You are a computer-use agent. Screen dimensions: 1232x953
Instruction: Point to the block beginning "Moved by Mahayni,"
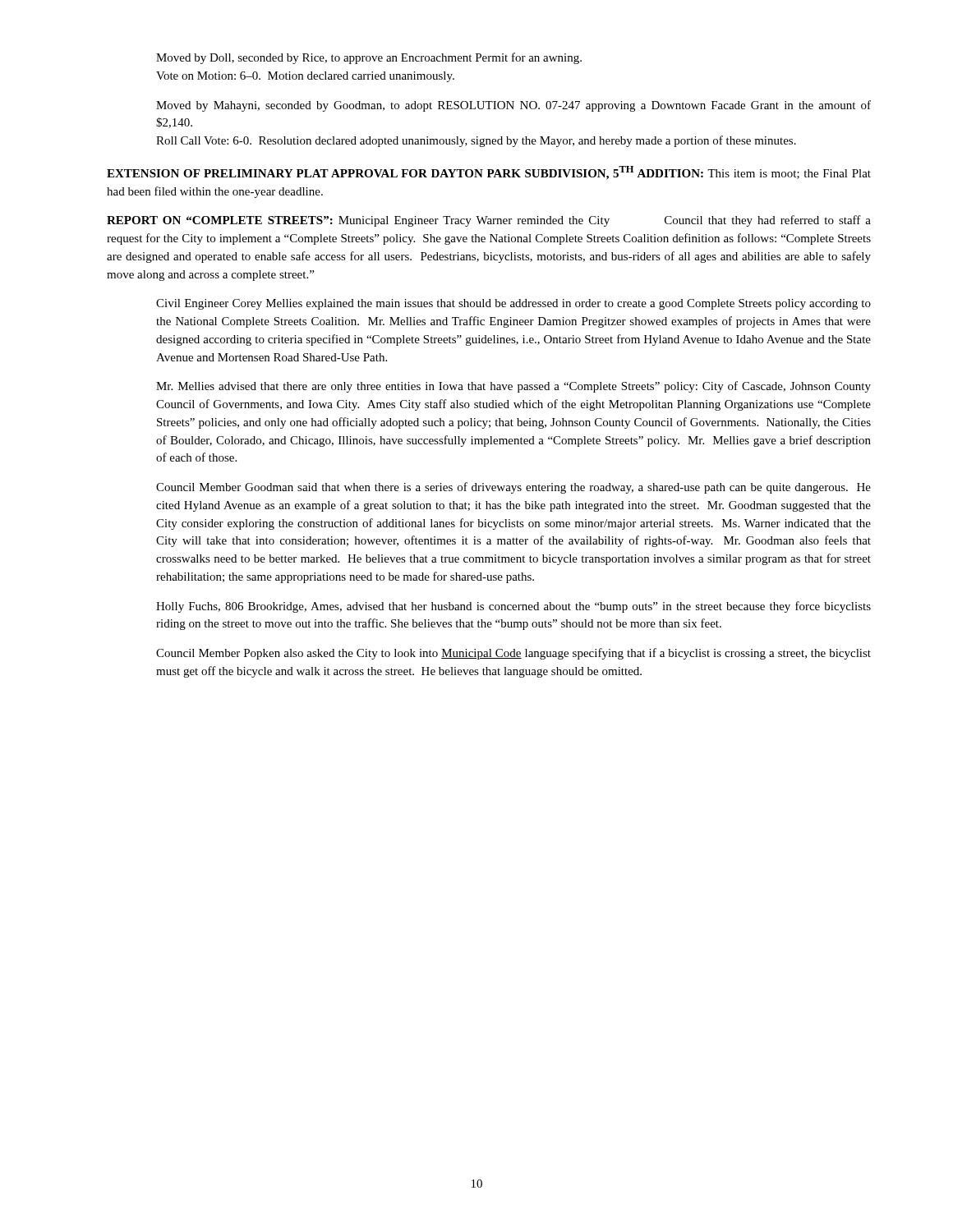click(x=513, y=106)
